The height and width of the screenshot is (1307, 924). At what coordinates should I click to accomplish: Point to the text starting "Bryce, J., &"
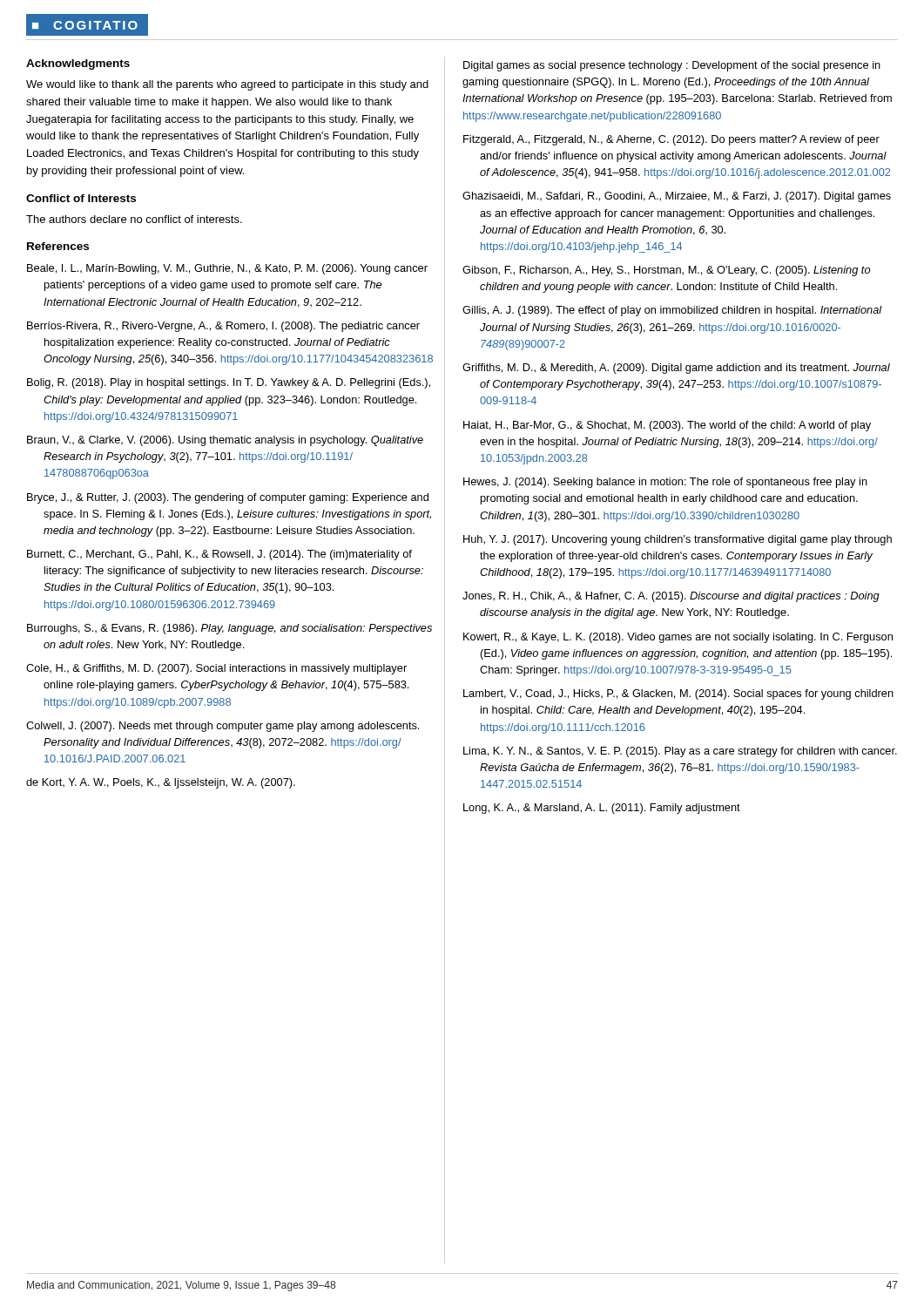229,513
